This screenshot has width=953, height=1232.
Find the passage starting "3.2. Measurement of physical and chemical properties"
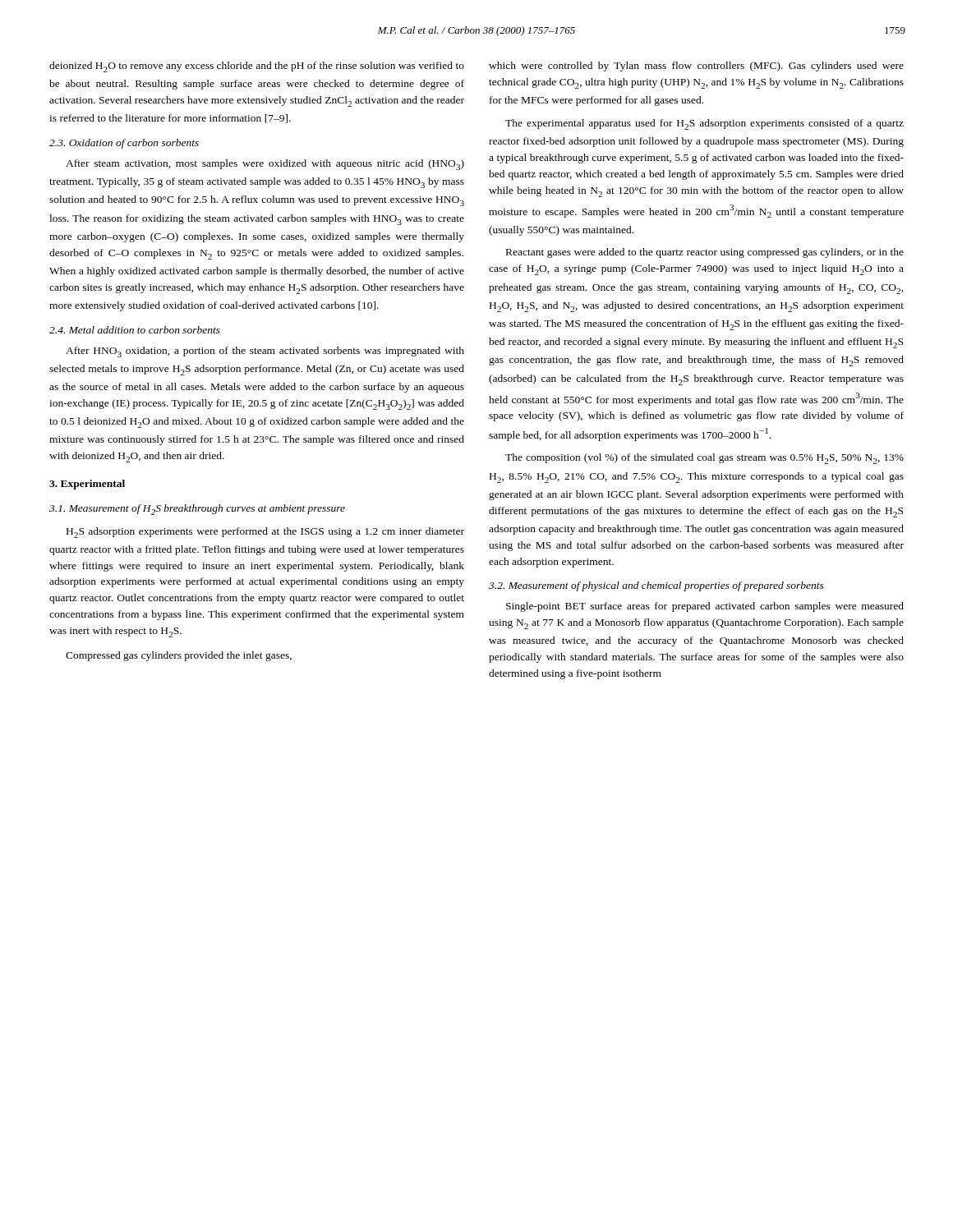656,585
